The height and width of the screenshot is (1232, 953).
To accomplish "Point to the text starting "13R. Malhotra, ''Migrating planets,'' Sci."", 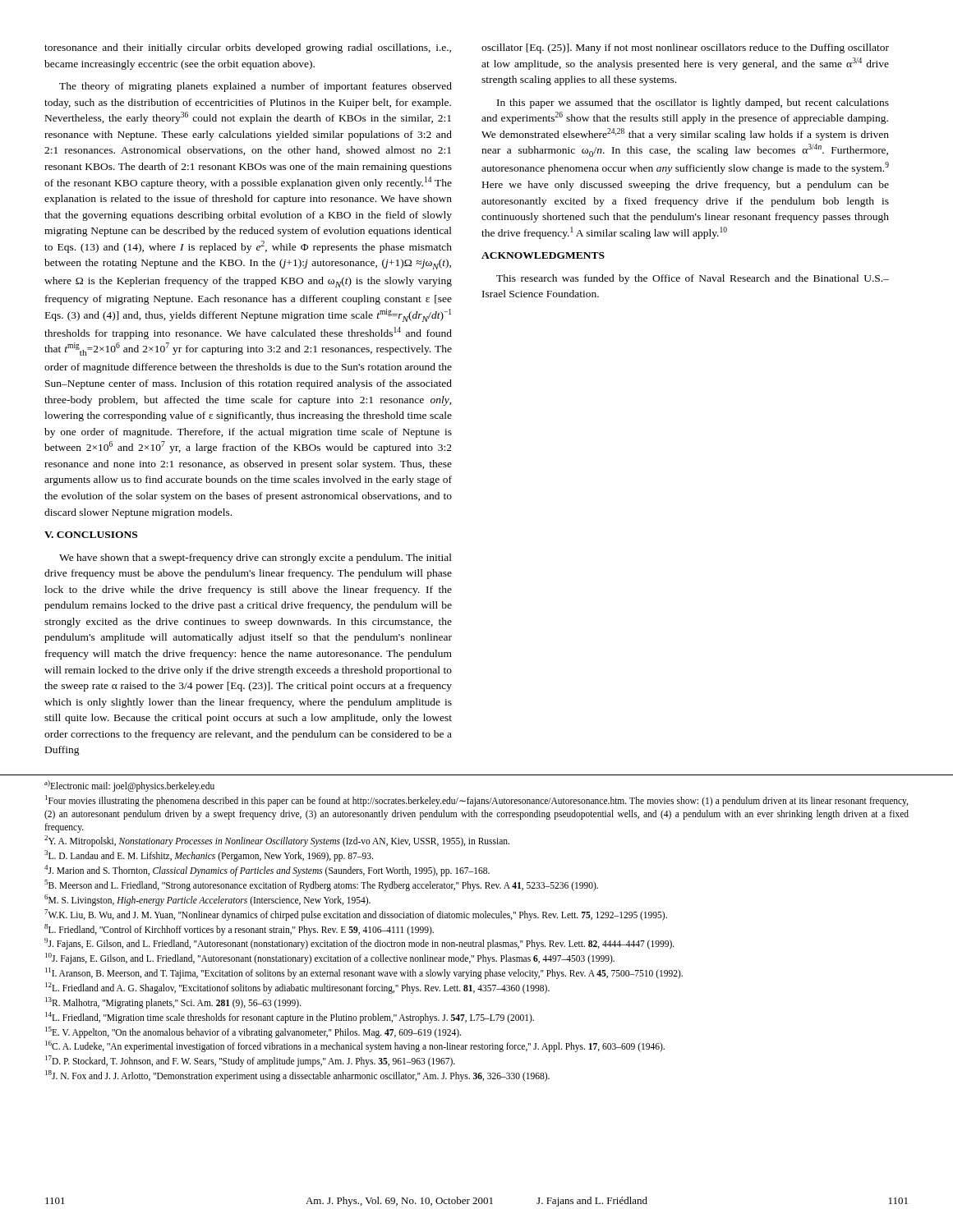I will point(173,1002).
